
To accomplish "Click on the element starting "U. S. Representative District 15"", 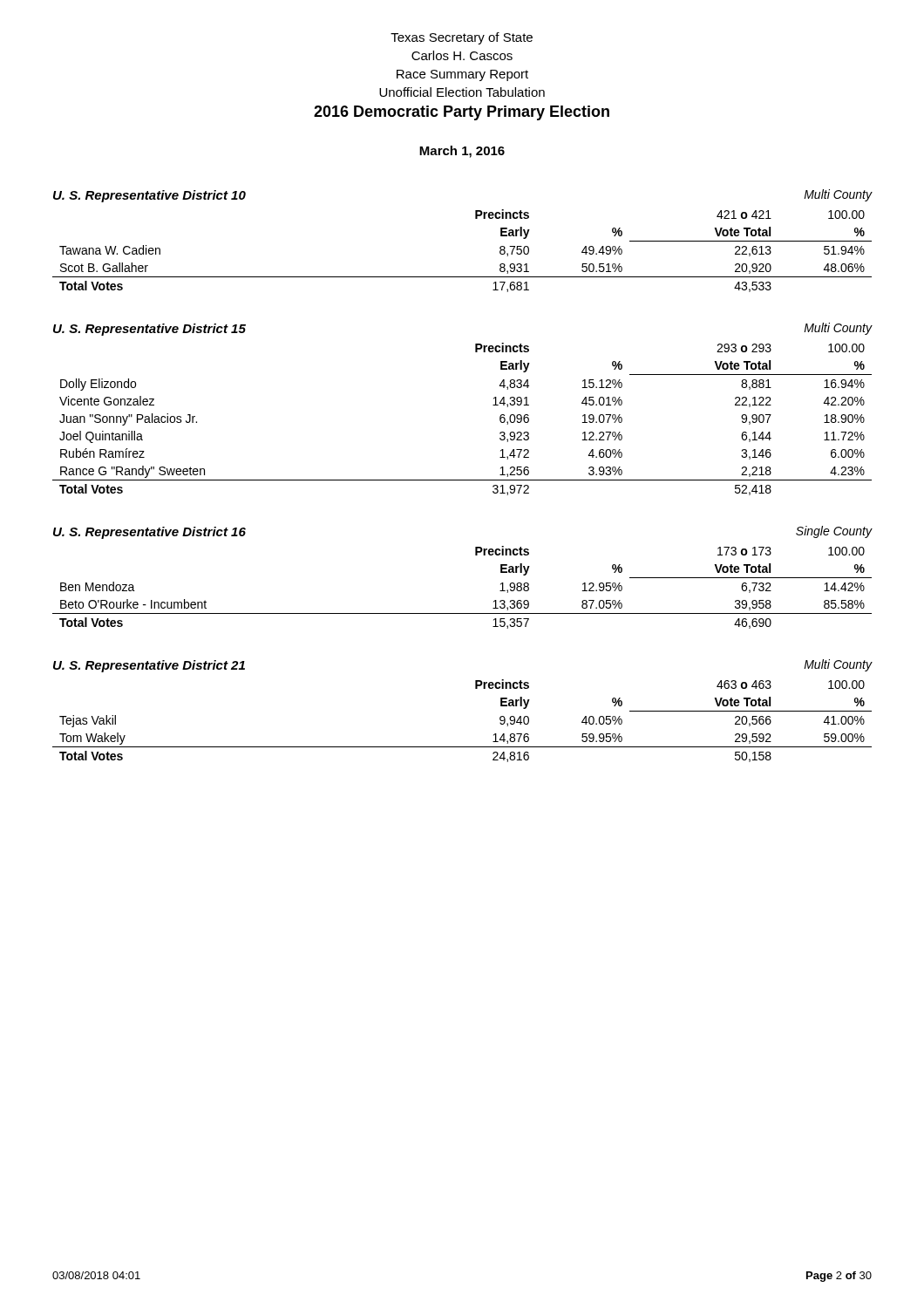I will coord(149,329).
